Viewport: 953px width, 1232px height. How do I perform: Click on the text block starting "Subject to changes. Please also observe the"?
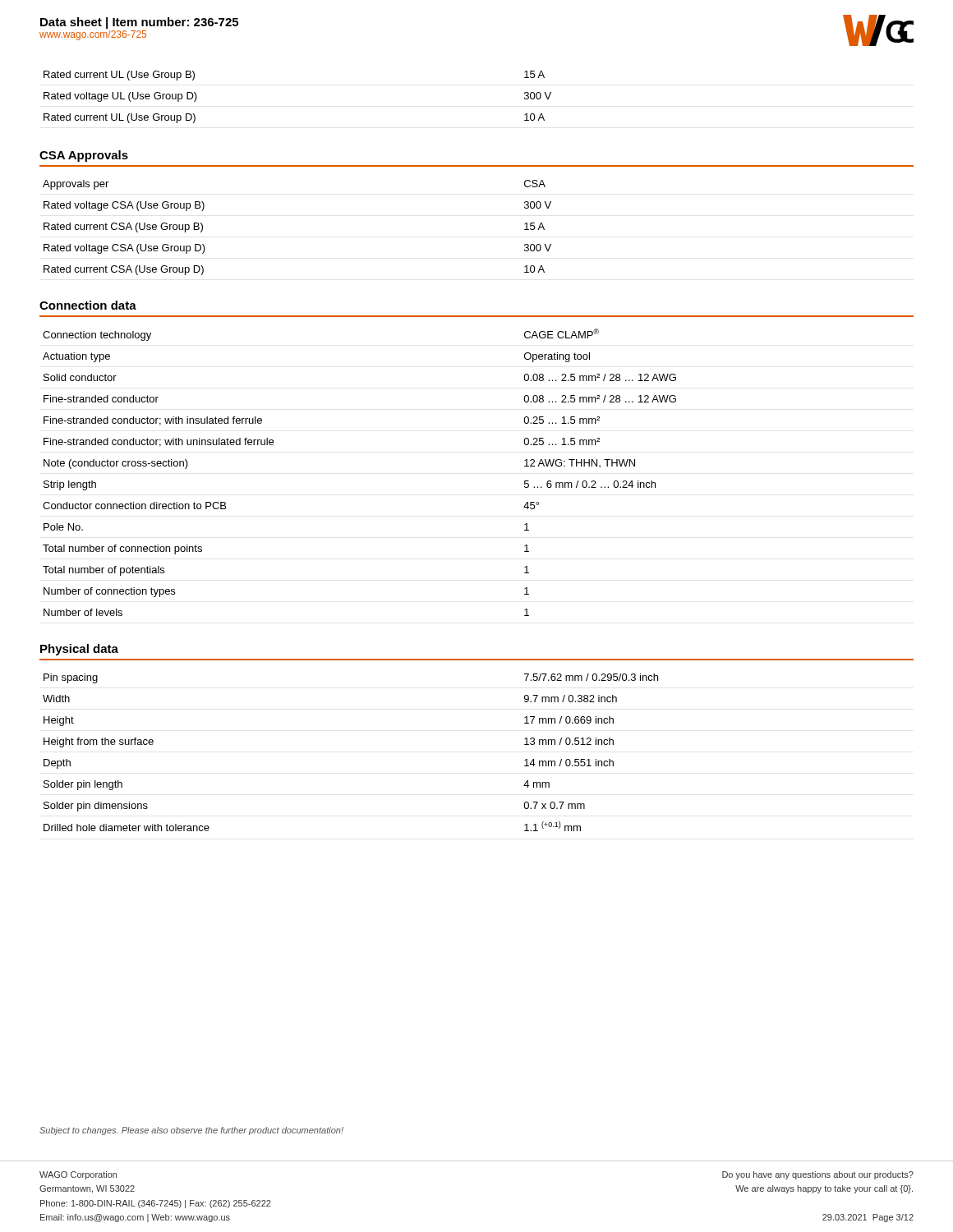(x=191, y=1130)
